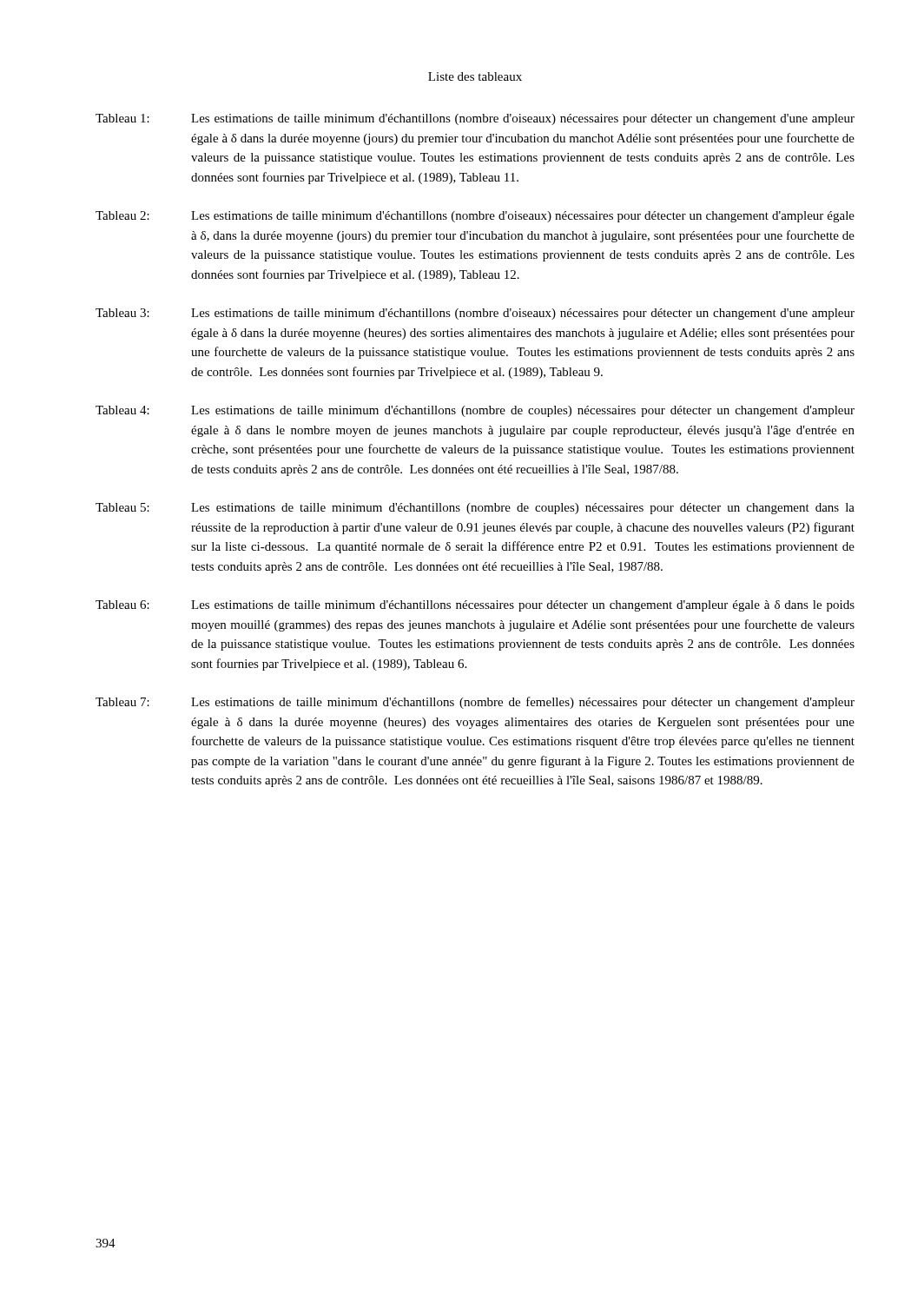Select the text starting "Tableau 6: Les estimations de"

(x=475, y=634)
